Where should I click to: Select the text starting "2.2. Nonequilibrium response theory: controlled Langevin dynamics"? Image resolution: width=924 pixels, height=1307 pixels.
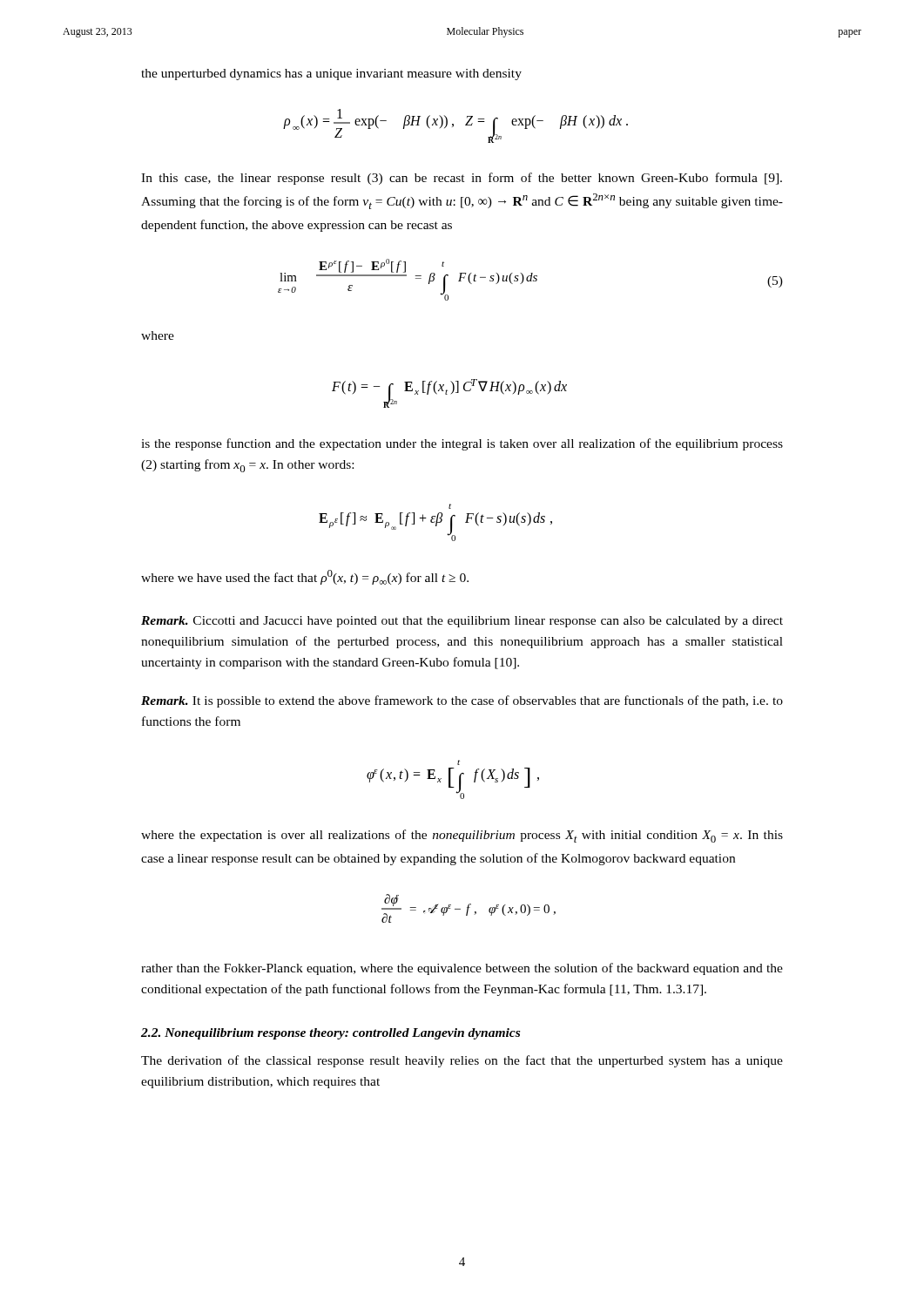click(x=331, y=1032)
